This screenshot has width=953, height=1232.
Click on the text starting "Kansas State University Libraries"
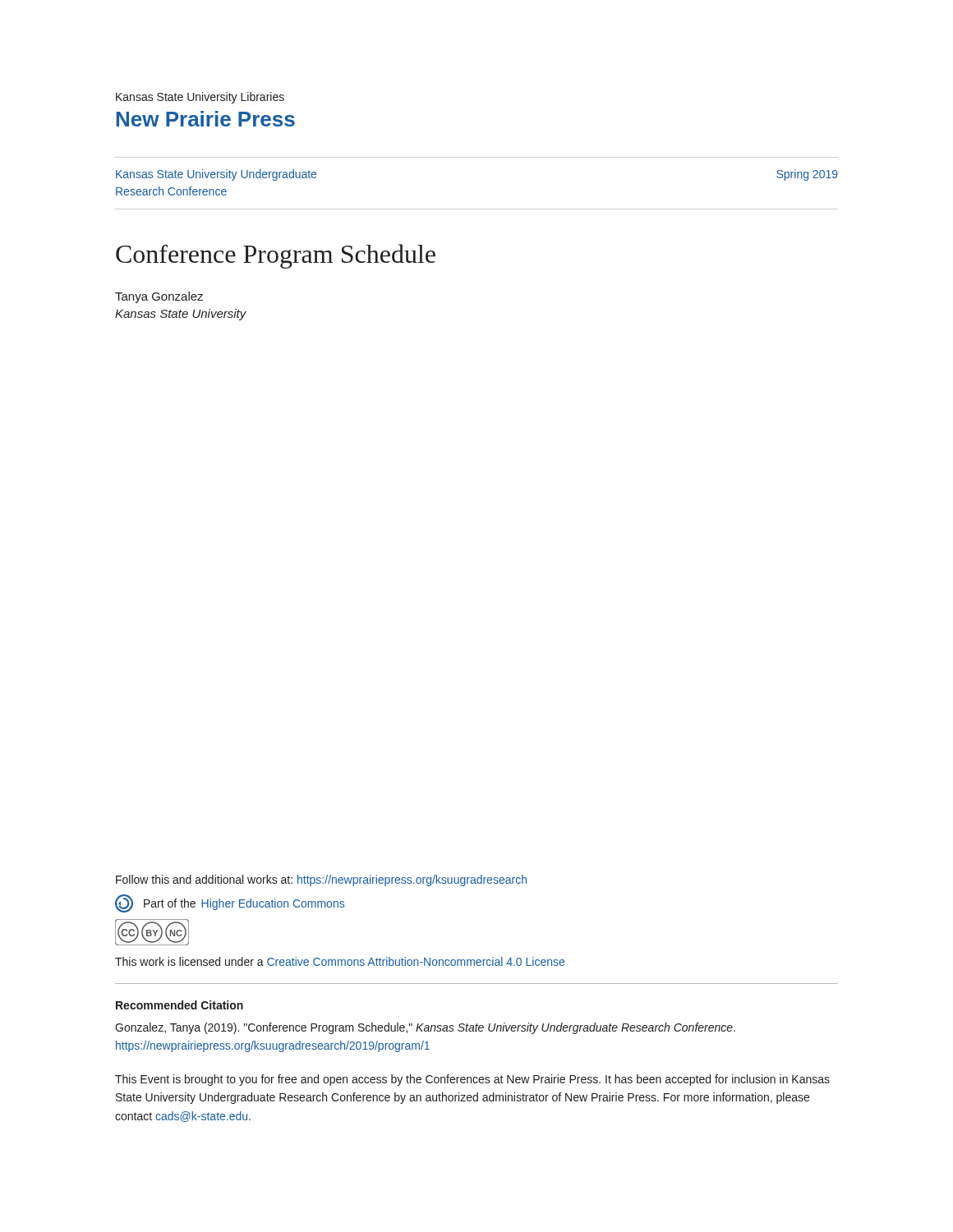[x=200, y=97]
